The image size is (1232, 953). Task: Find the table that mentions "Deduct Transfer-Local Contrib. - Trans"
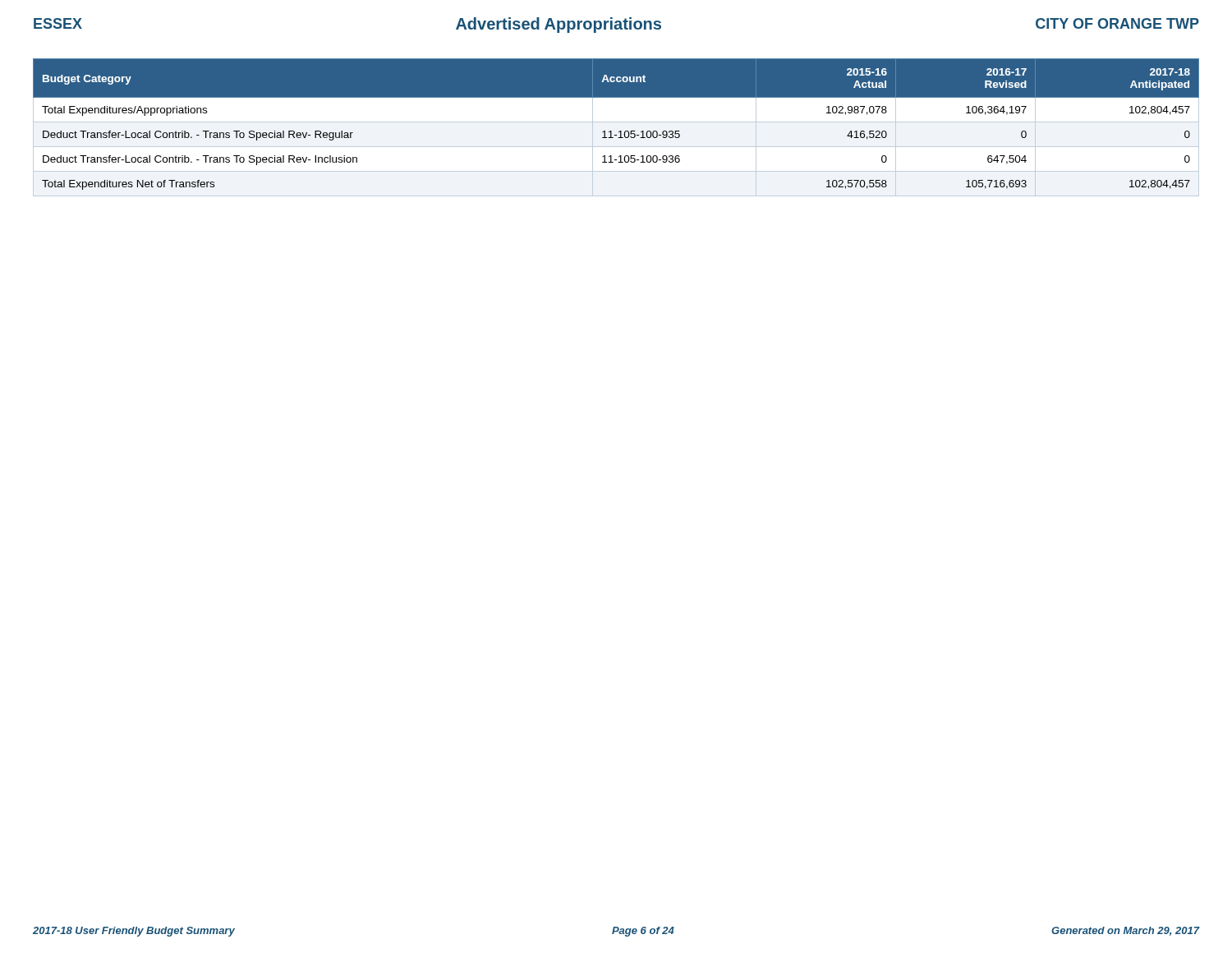(x=616, y=127)
